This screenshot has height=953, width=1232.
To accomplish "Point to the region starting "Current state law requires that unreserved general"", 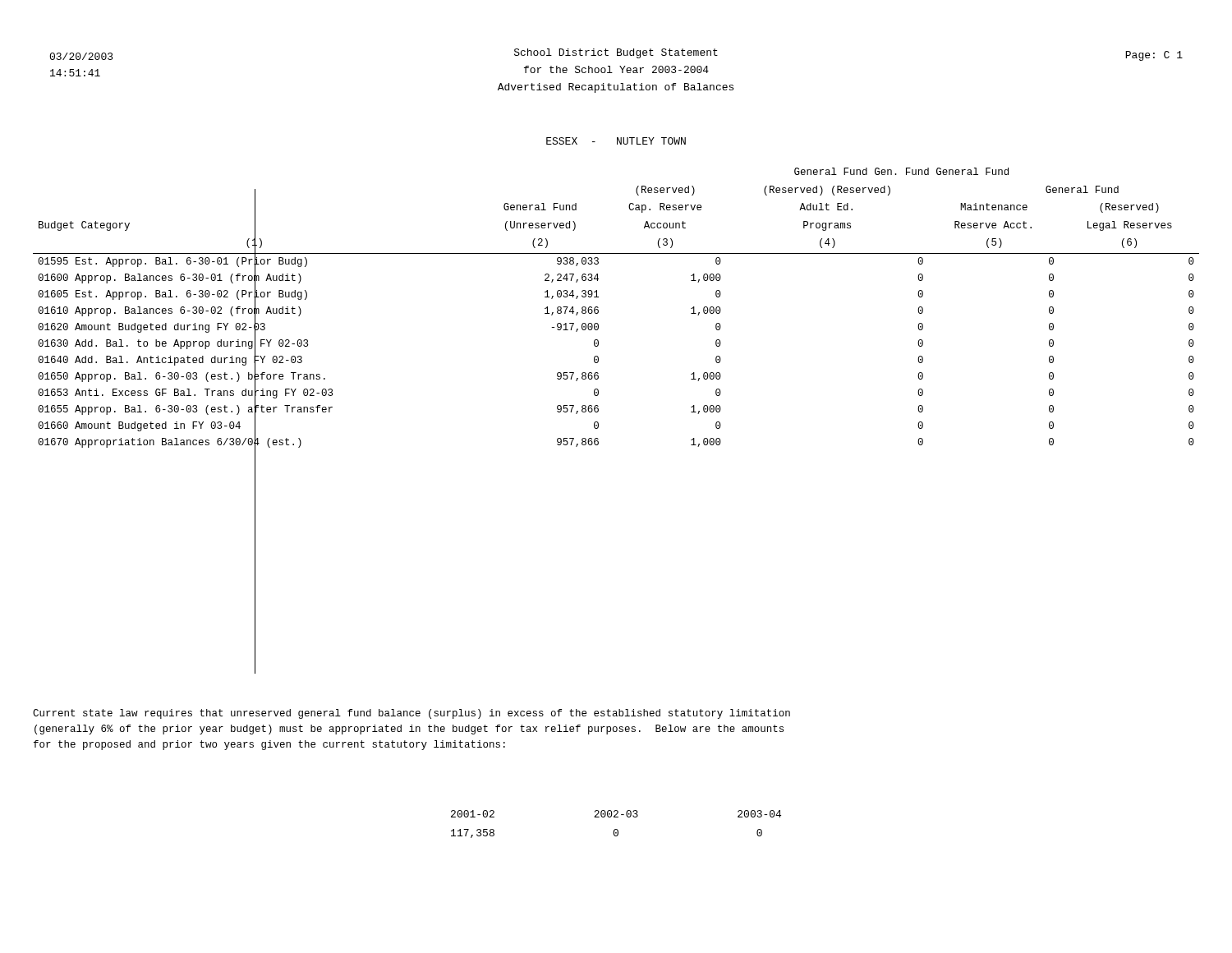I will [412, 729].
